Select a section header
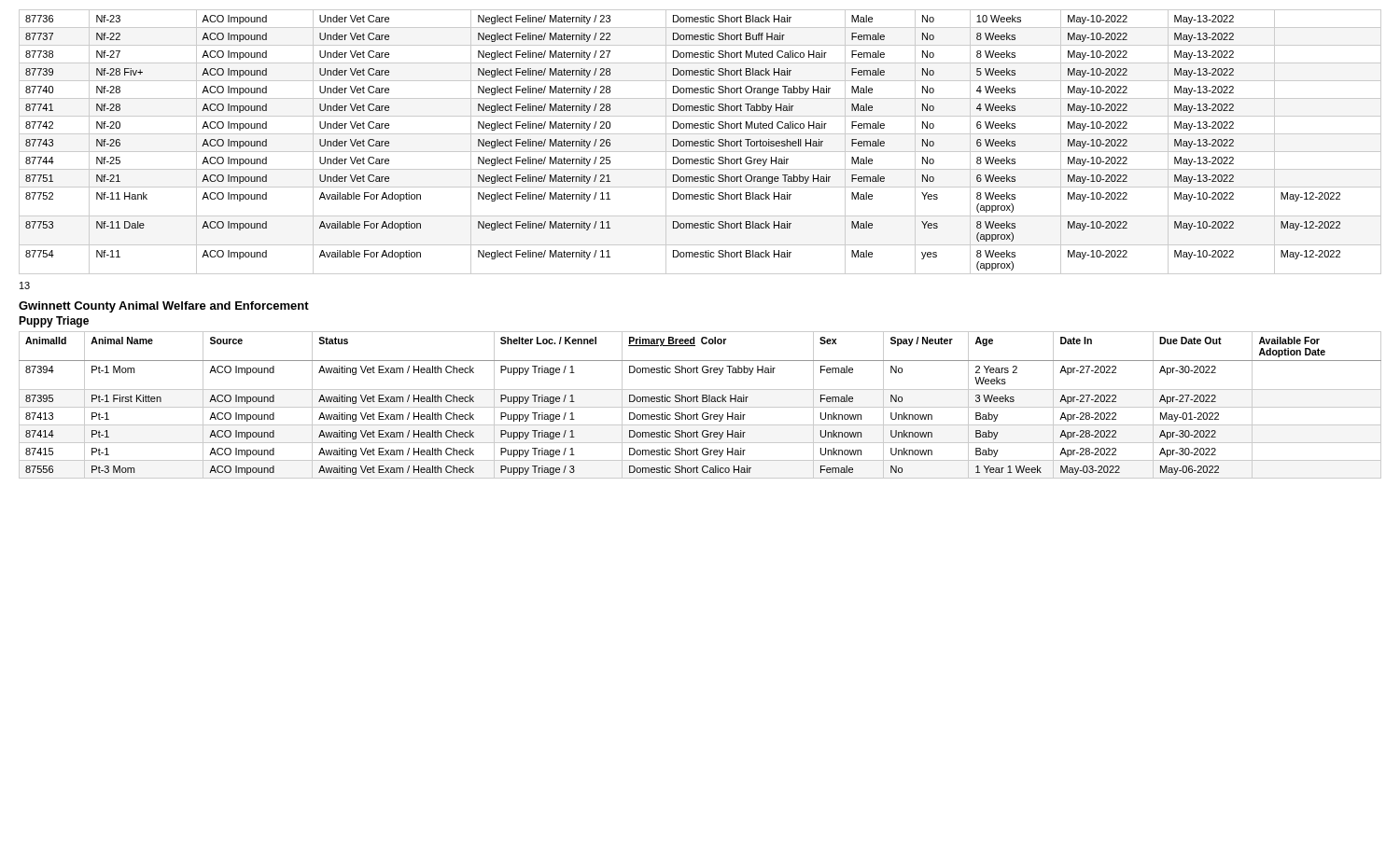This screenshot has width=1400, height=862. tap(54, 321)
